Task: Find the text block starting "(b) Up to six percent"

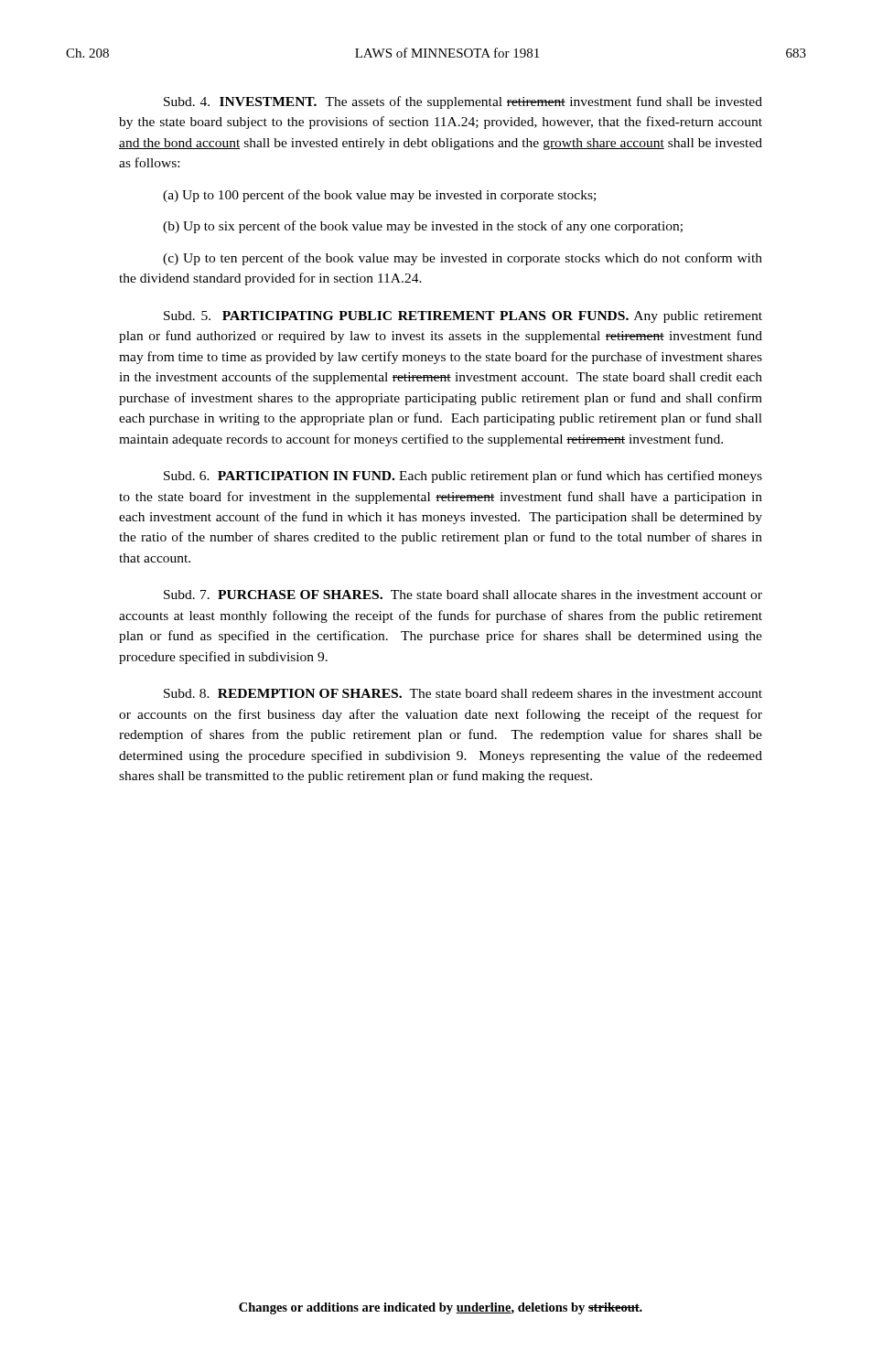Action: click(423, 226)
